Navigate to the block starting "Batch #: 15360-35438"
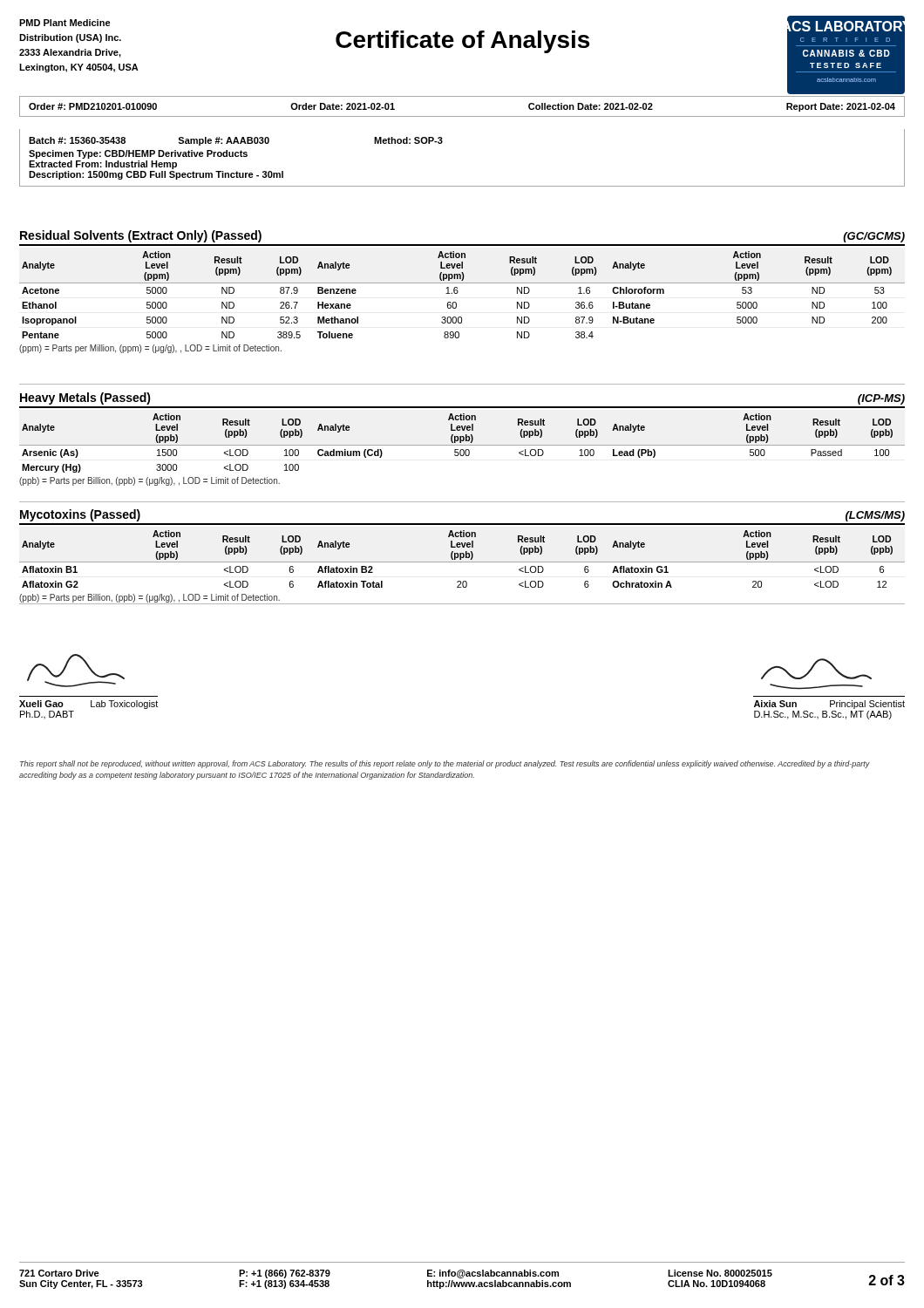Viewport: 924px width, 1308px height. (x=236, y=141)
